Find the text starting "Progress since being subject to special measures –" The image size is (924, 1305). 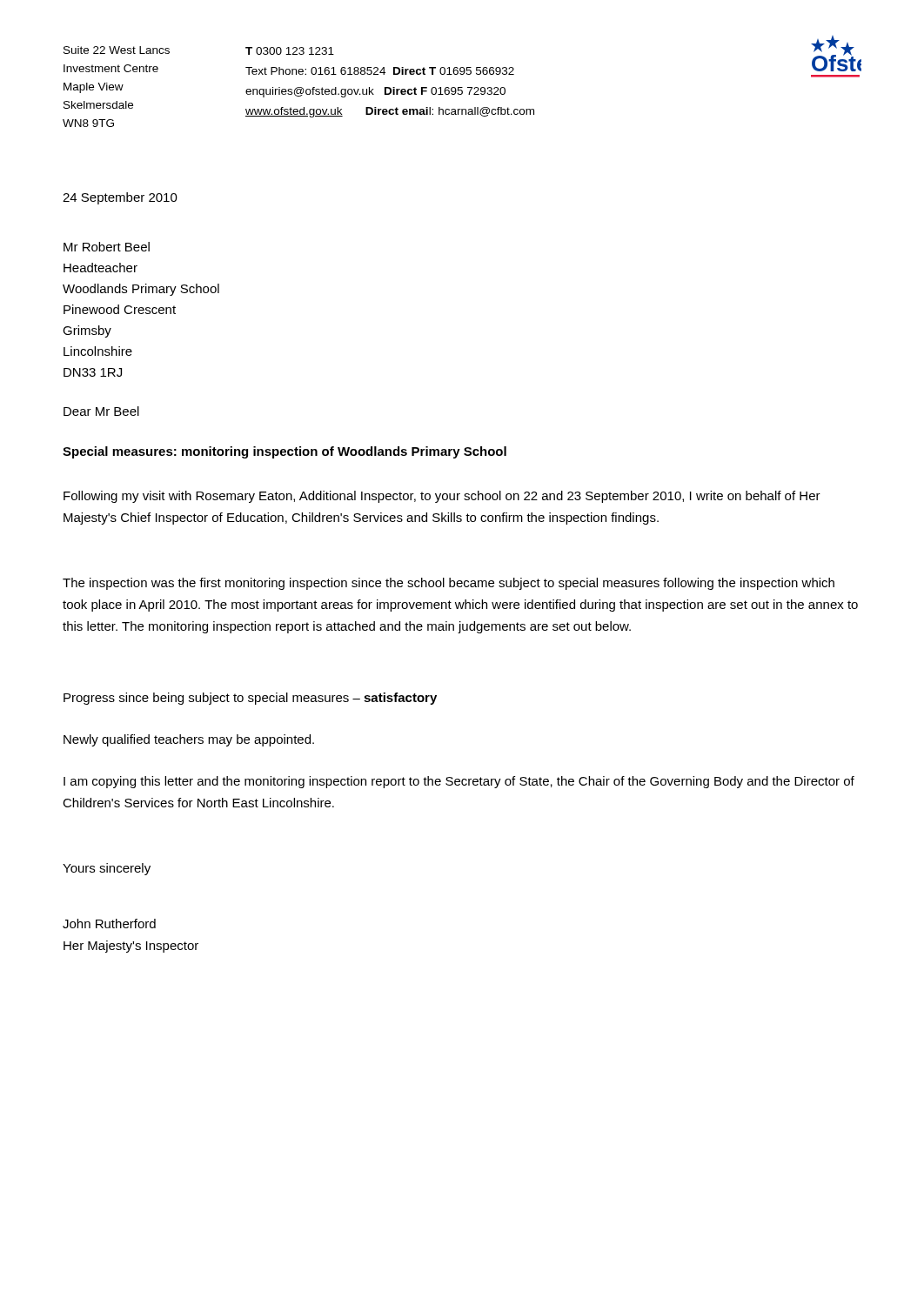tap(250, 697)
